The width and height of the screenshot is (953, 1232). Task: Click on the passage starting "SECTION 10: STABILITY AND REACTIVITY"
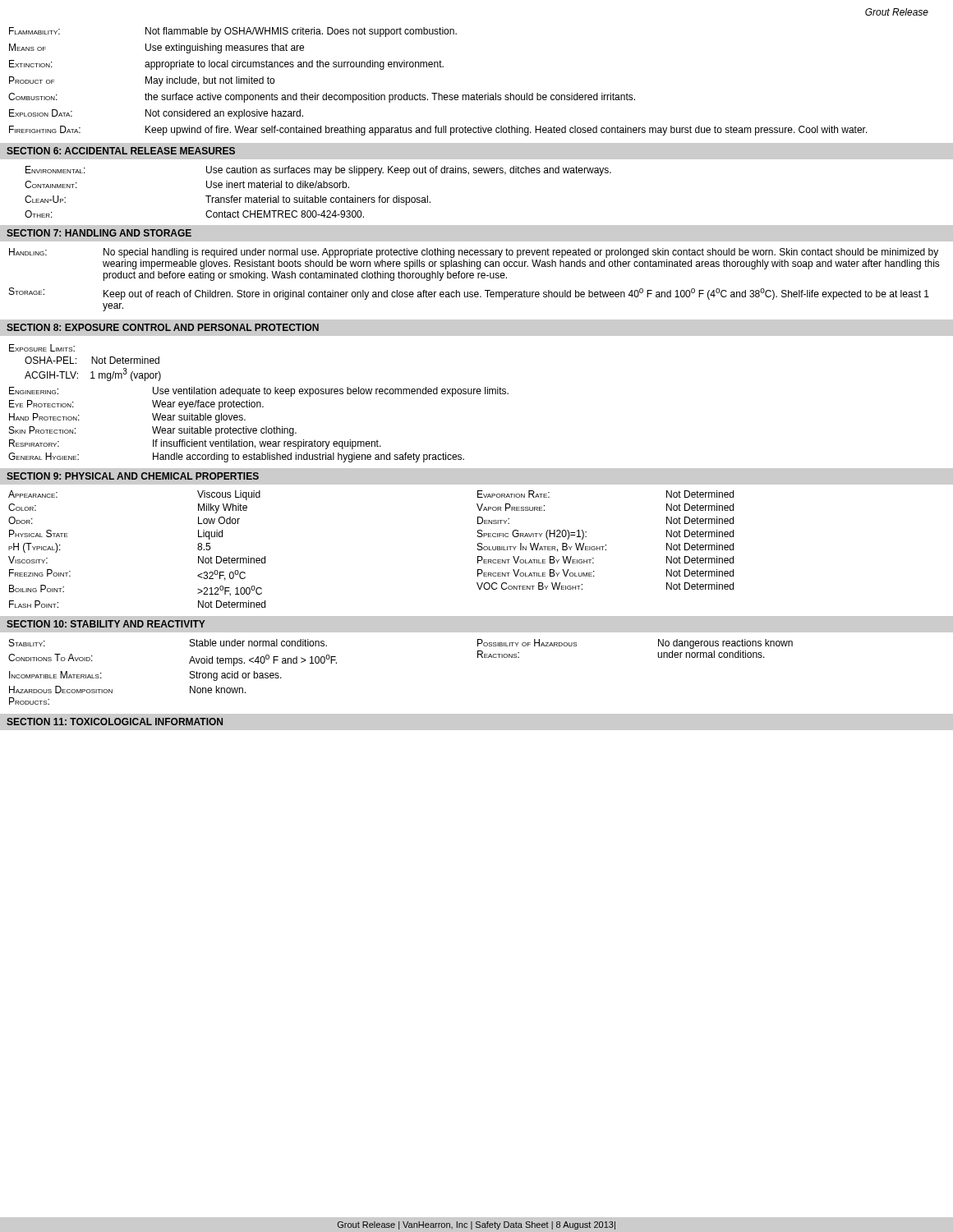click(106, 624)
